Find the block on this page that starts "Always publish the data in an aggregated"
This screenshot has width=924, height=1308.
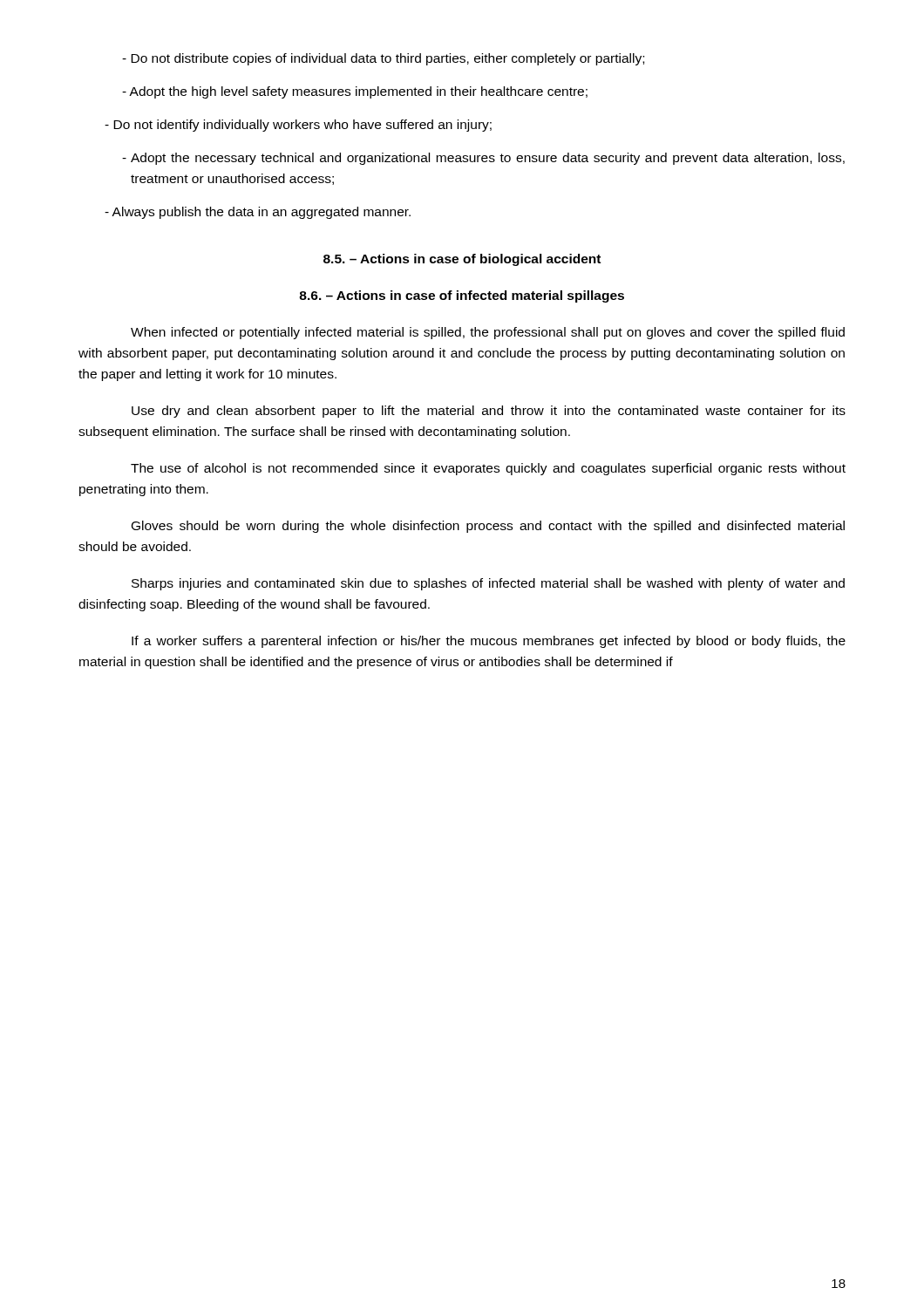tap(258, 212)
